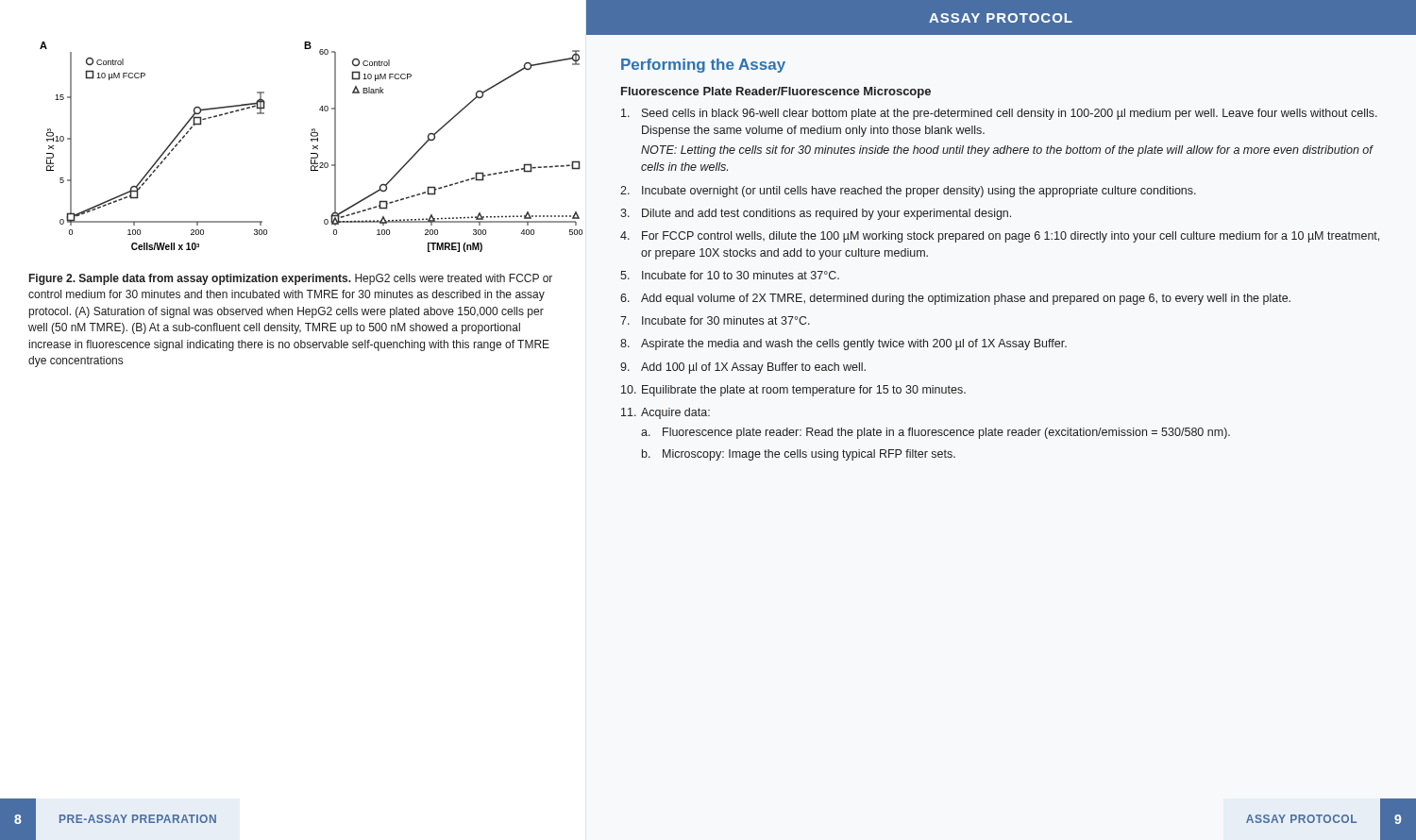The width and height of the screenshot is (1416, 840).
Task: Click the passage that begins "Add equal volume of 2X"
Action: click(1014, 298)
